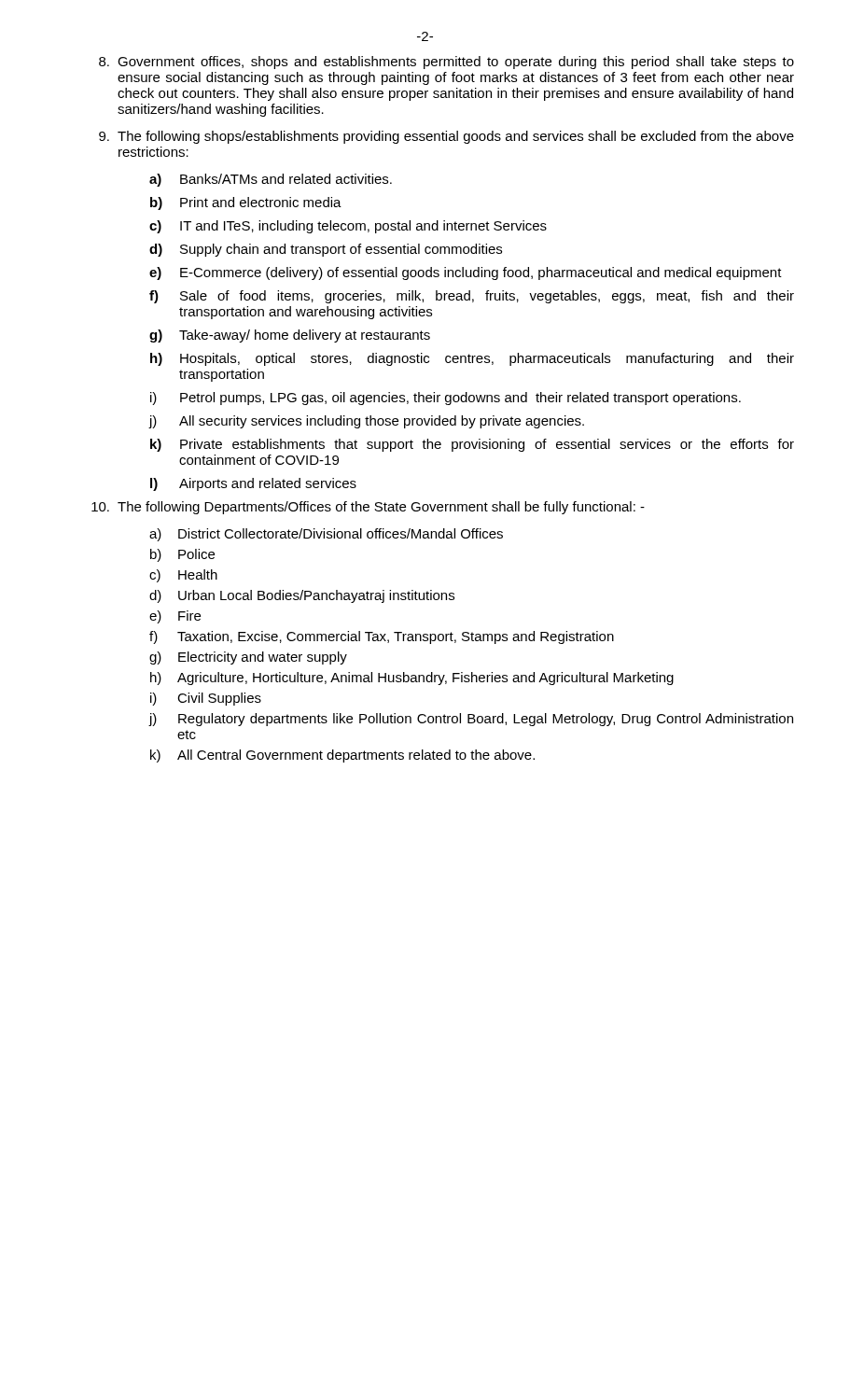Point to the passage starting "10. The following Departments/Offices of the"
850x1400 pixels.
pos(434,506)
